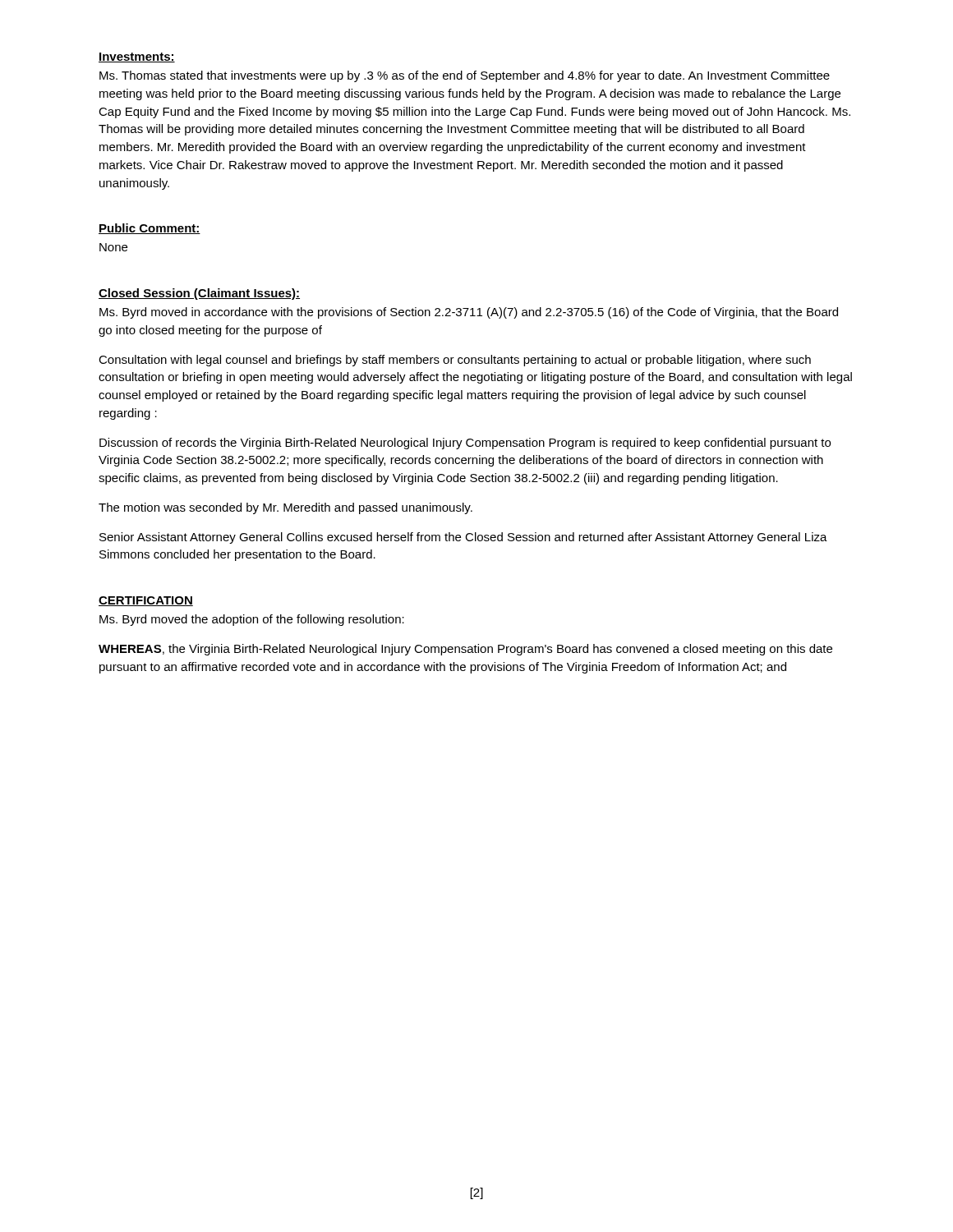
Task: Where is the passage that starts "WHEREAS, the Virginia Birth-Related Neurological Injury"?
Action: [466, 657]
